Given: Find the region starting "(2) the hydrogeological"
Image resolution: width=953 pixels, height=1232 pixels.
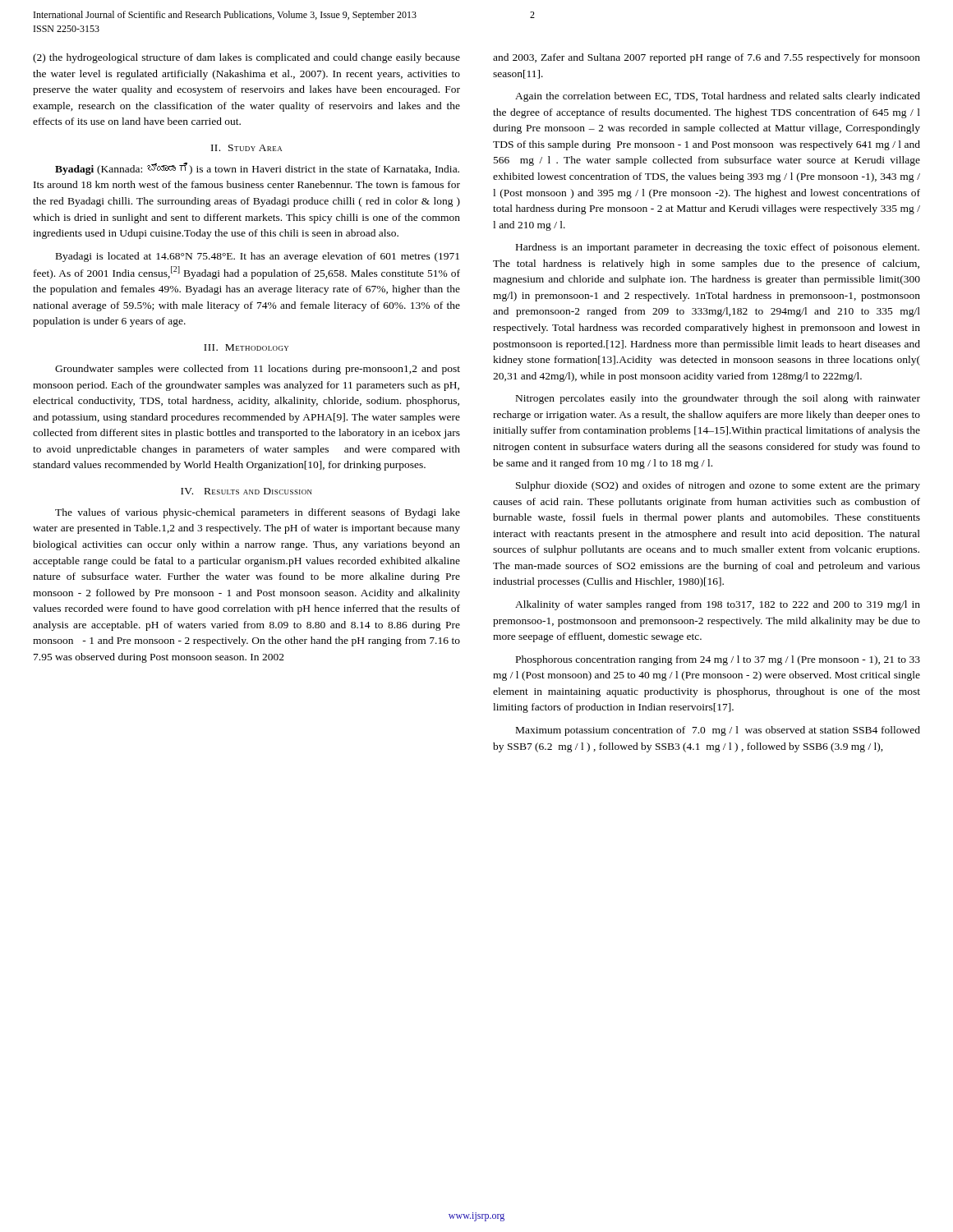Looking at the screenshot, I should pyautogui.click(x=246, y=89).
